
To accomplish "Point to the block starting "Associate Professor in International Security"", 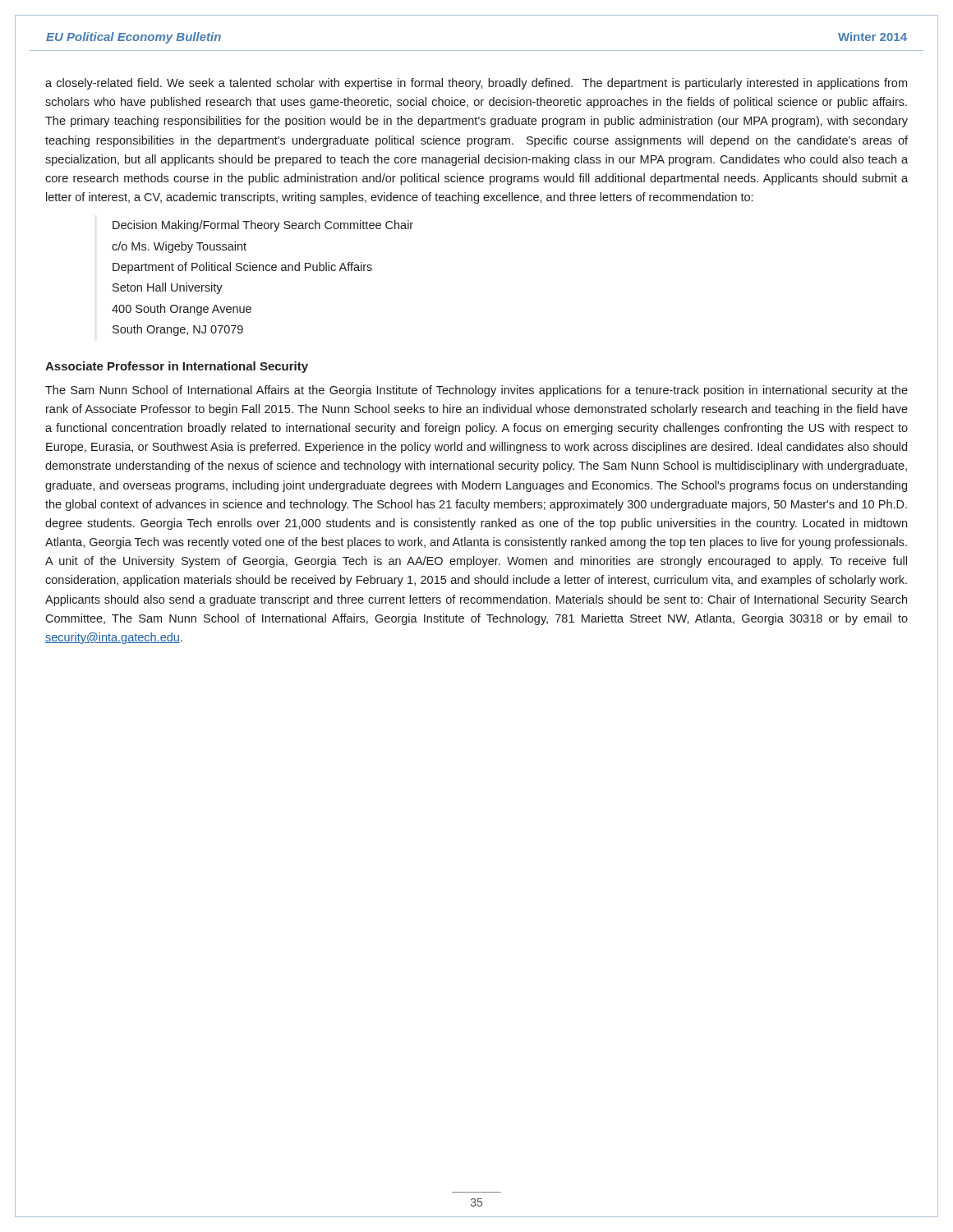I will click(177, 366).
